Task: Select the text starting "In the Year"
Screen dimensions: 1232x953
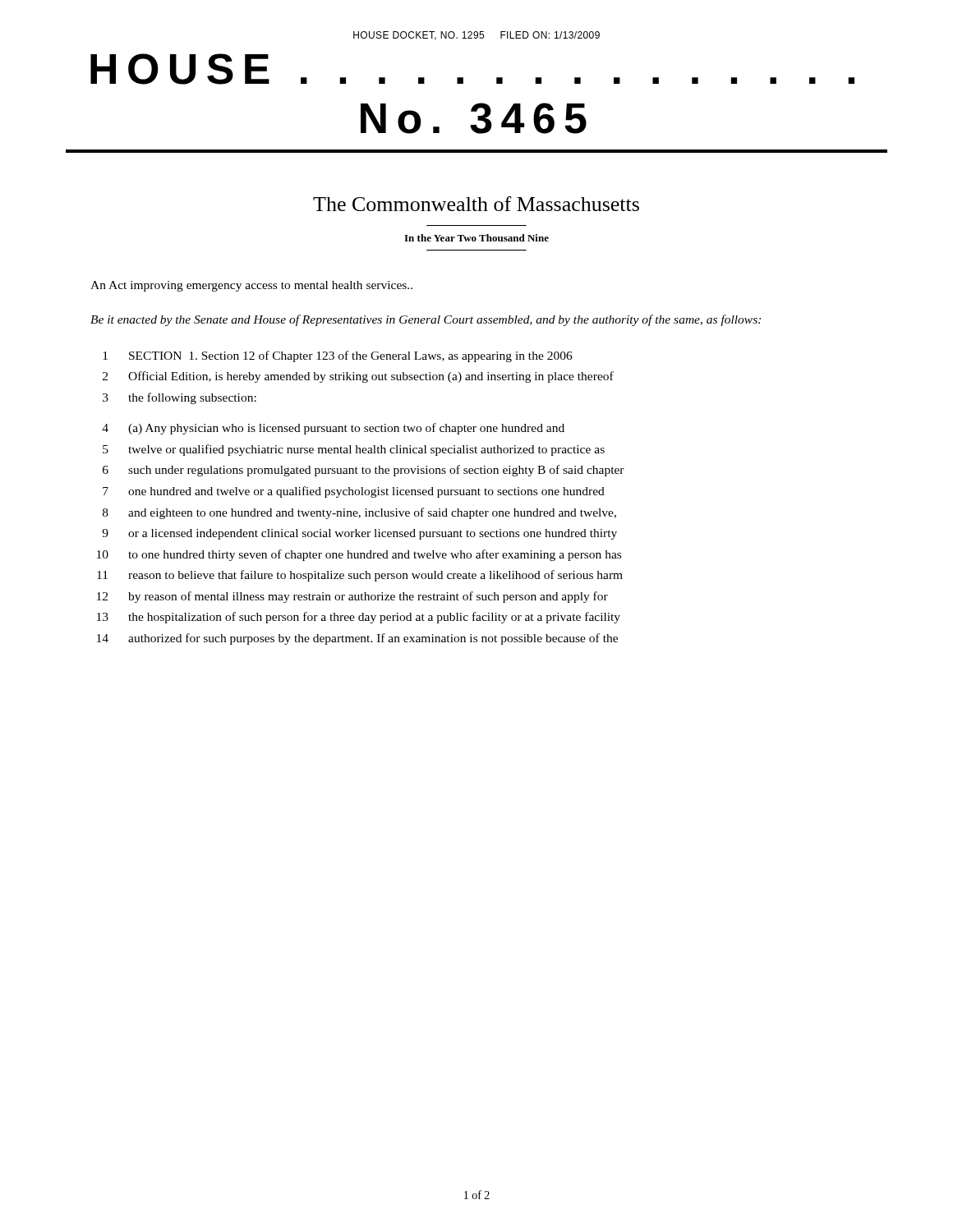Action: (476, 238)
